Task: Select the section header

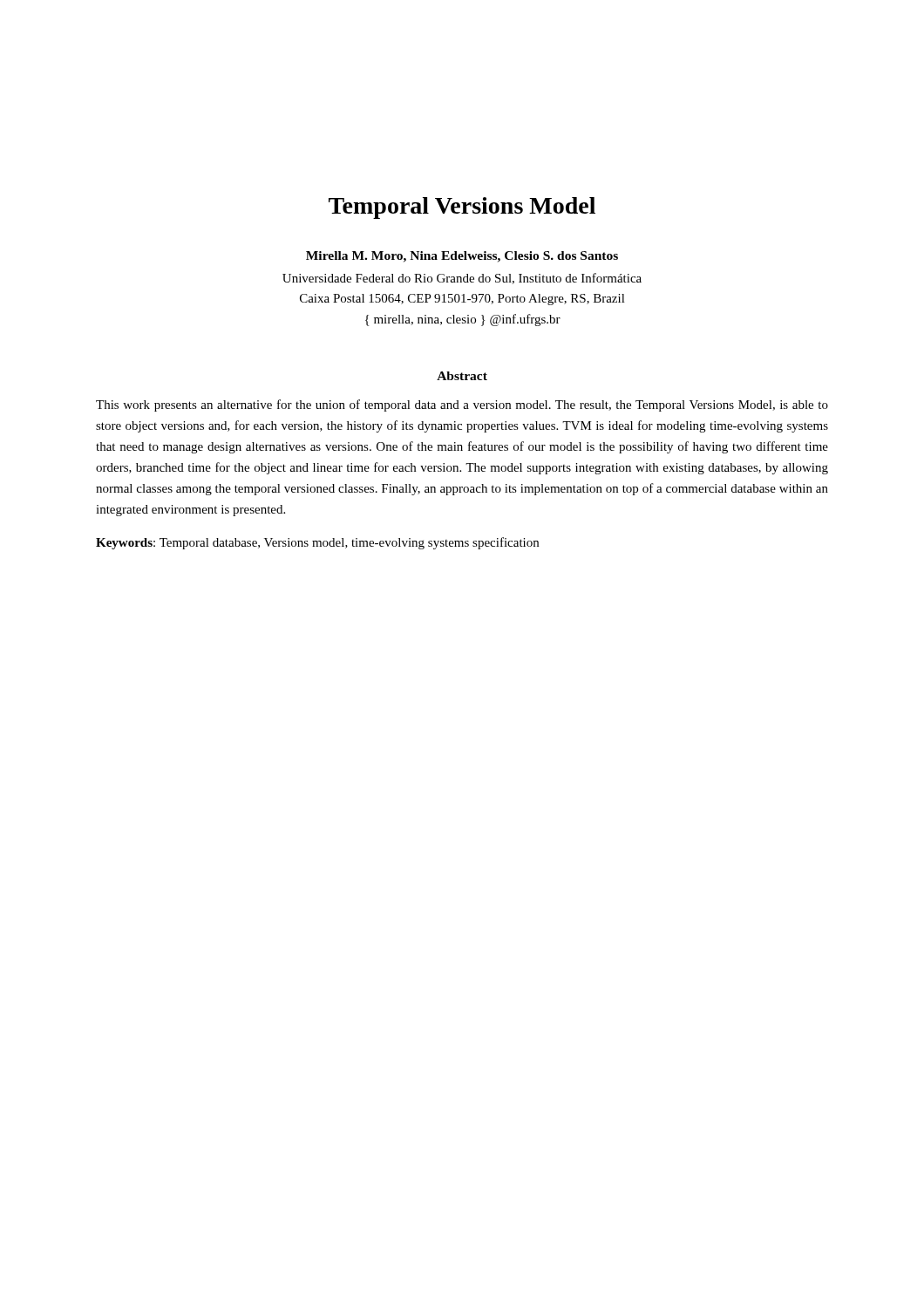Action: [462, 375]
